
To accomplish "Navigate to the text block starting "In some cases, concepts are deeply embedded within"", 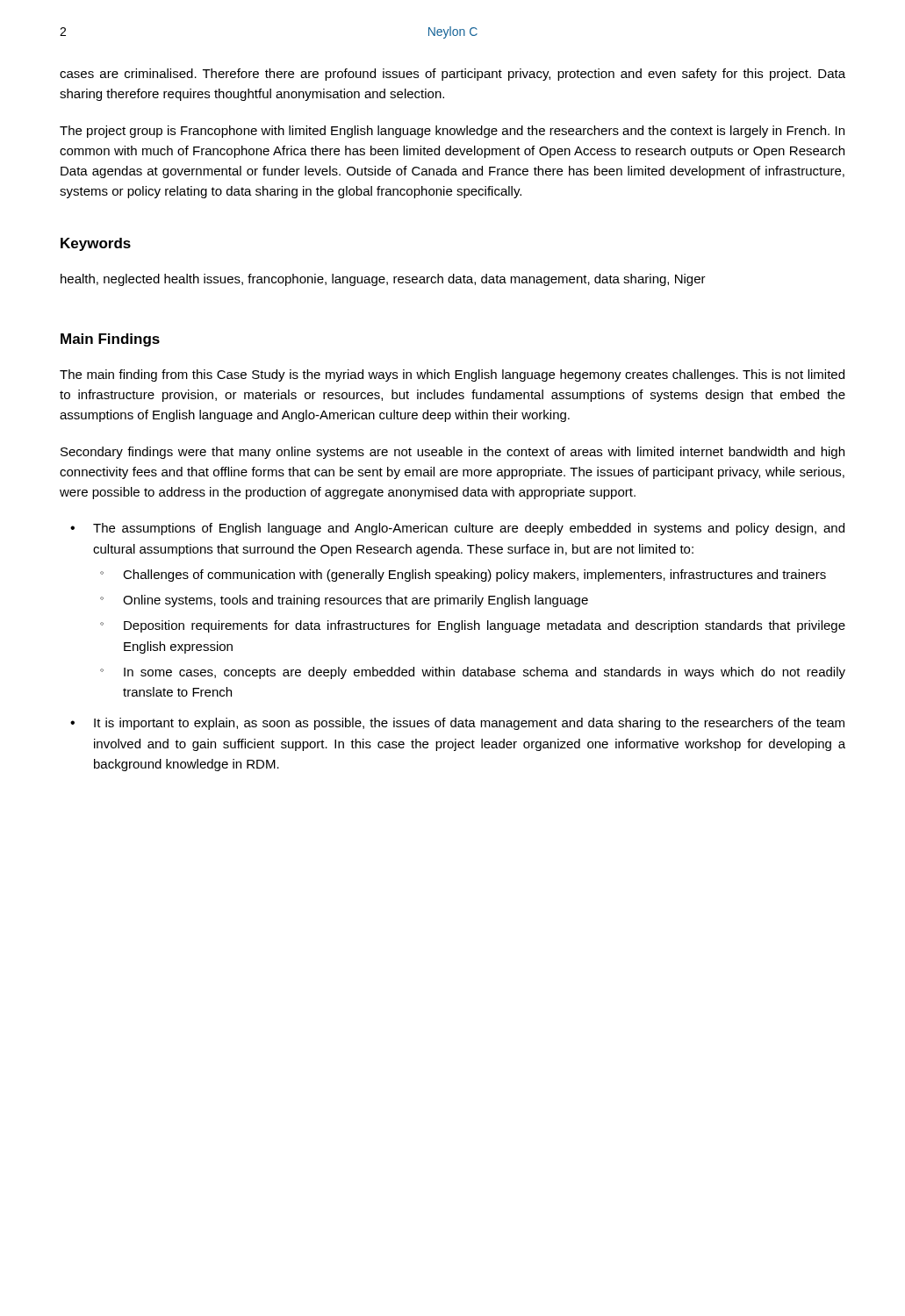I will [x=484, y=682].
